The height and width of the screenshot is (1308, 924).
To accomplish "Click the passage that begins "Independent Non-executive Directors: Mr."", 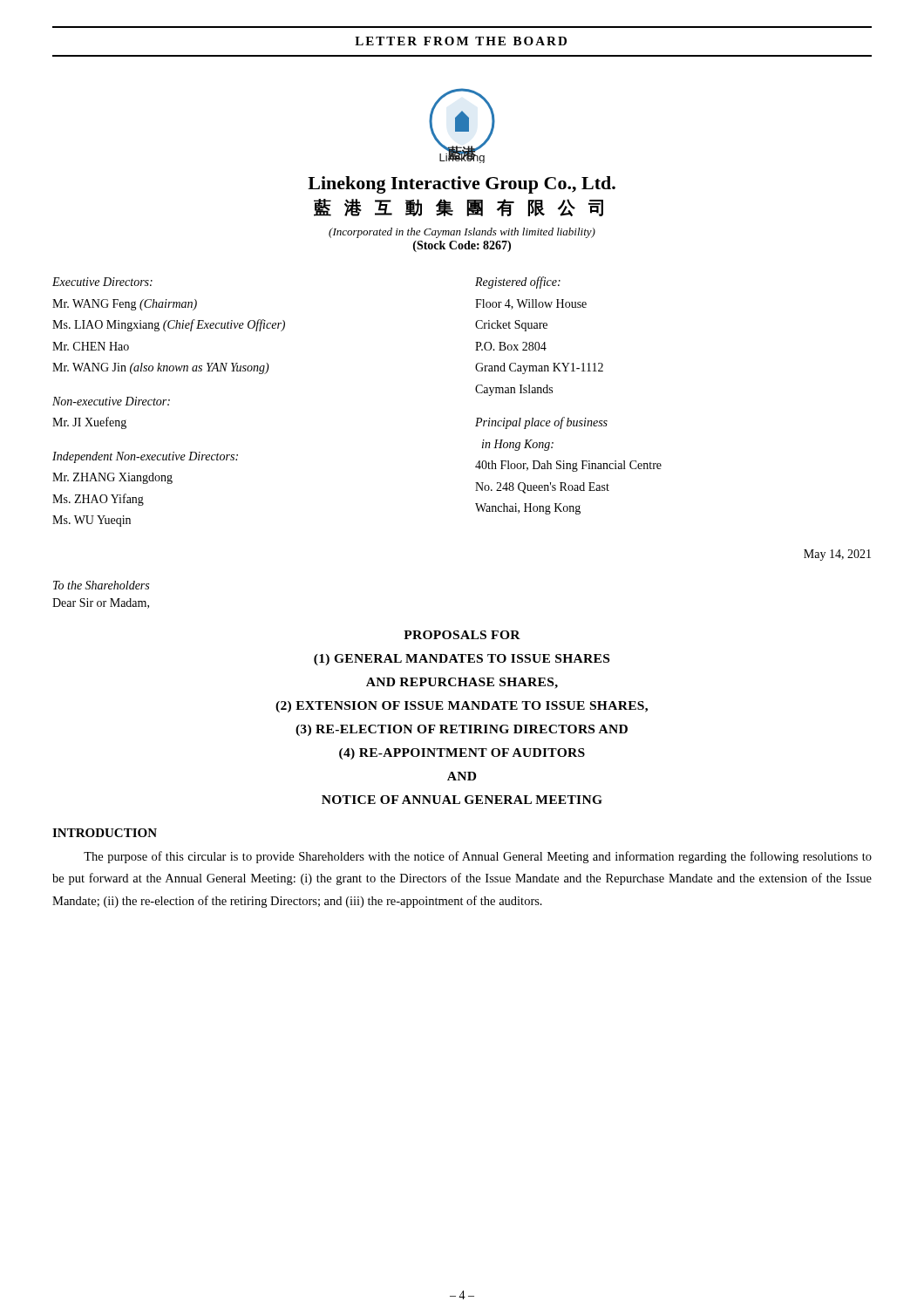I will 146,488.
